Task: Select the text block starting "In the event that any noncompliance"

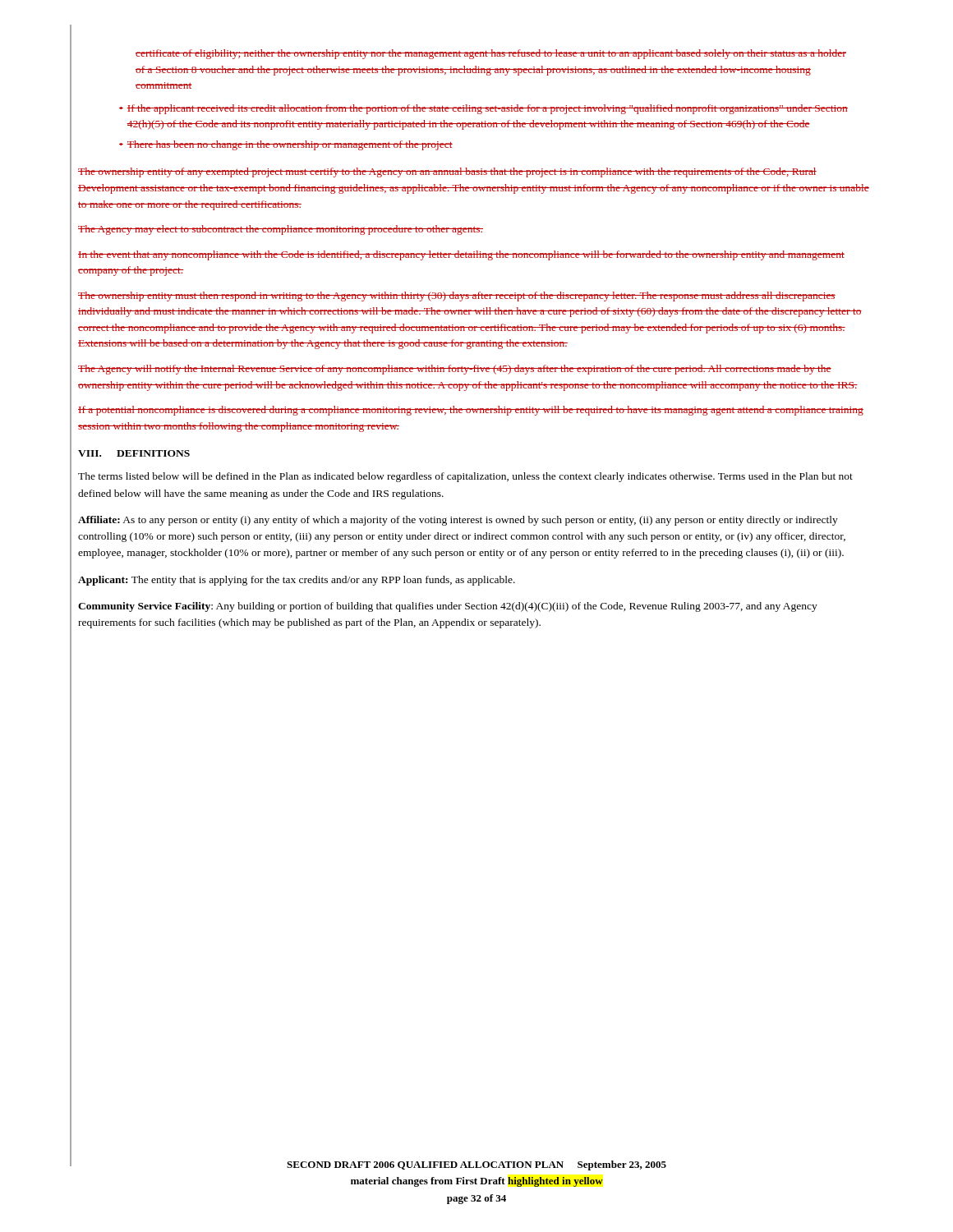Action: 476,262
